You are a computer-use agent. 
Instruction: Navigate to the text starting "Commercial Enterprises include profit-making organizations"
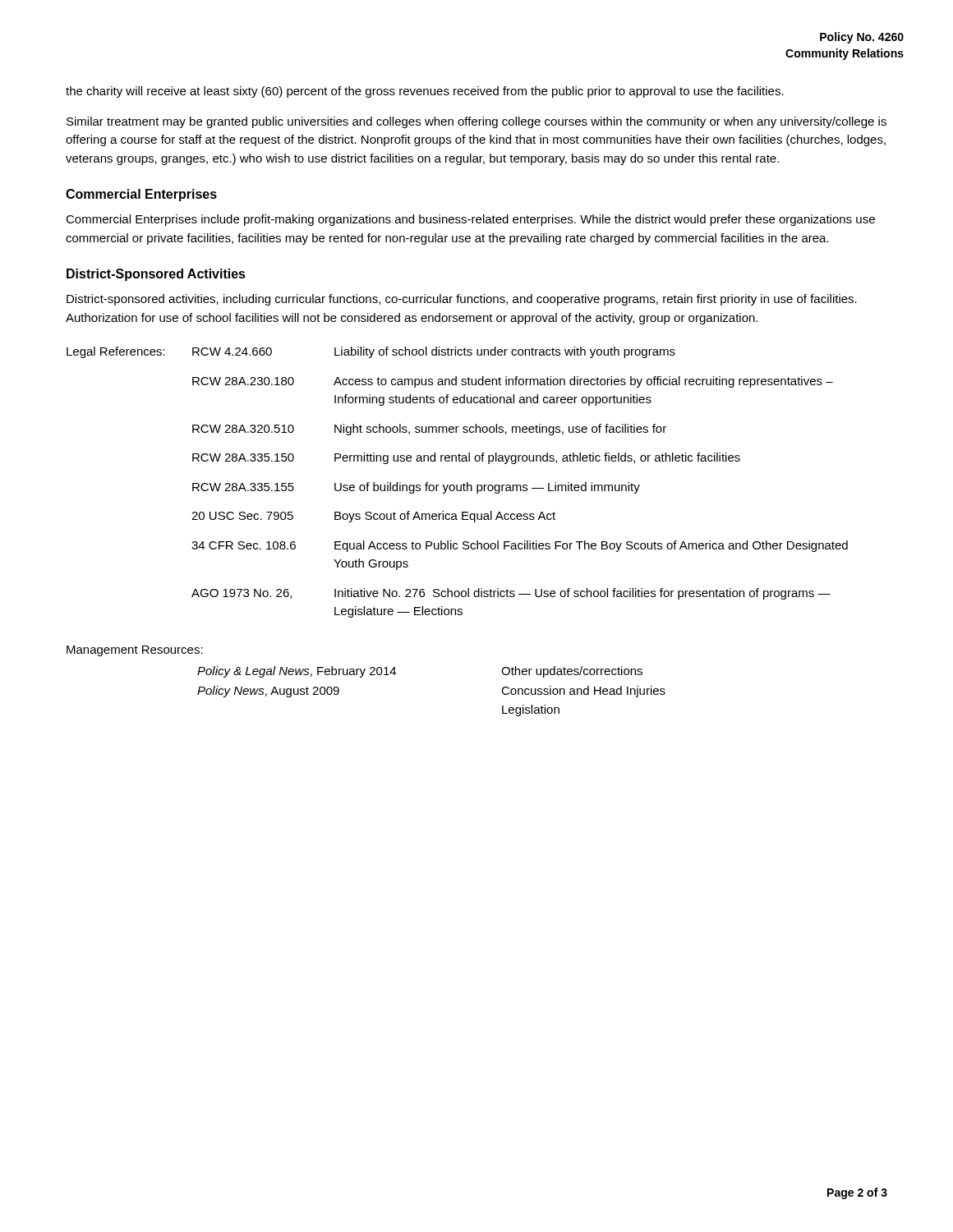pos(471,228)
